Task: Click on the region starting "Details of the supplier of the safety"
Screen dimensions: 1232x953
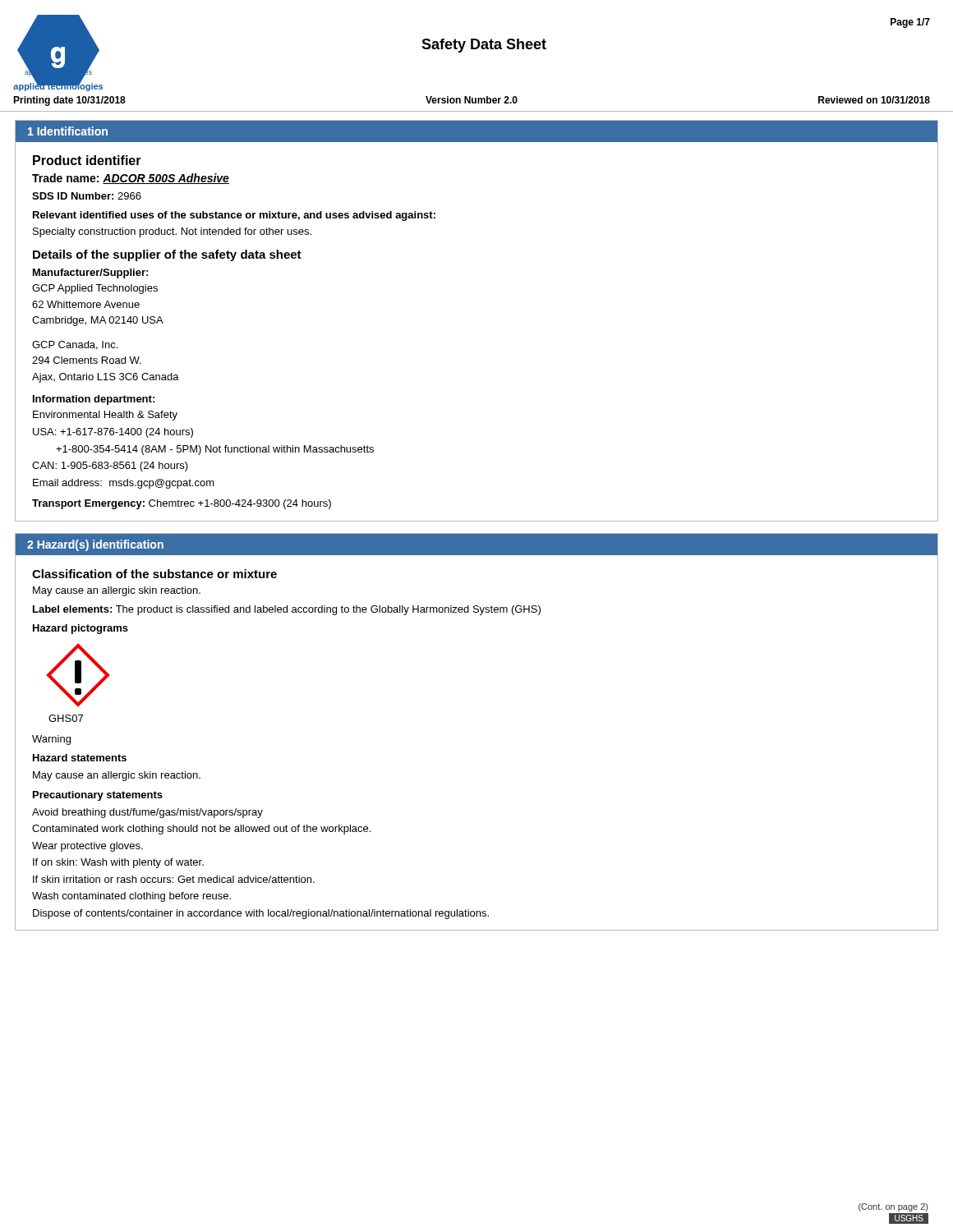Action: tap(167, 254)
